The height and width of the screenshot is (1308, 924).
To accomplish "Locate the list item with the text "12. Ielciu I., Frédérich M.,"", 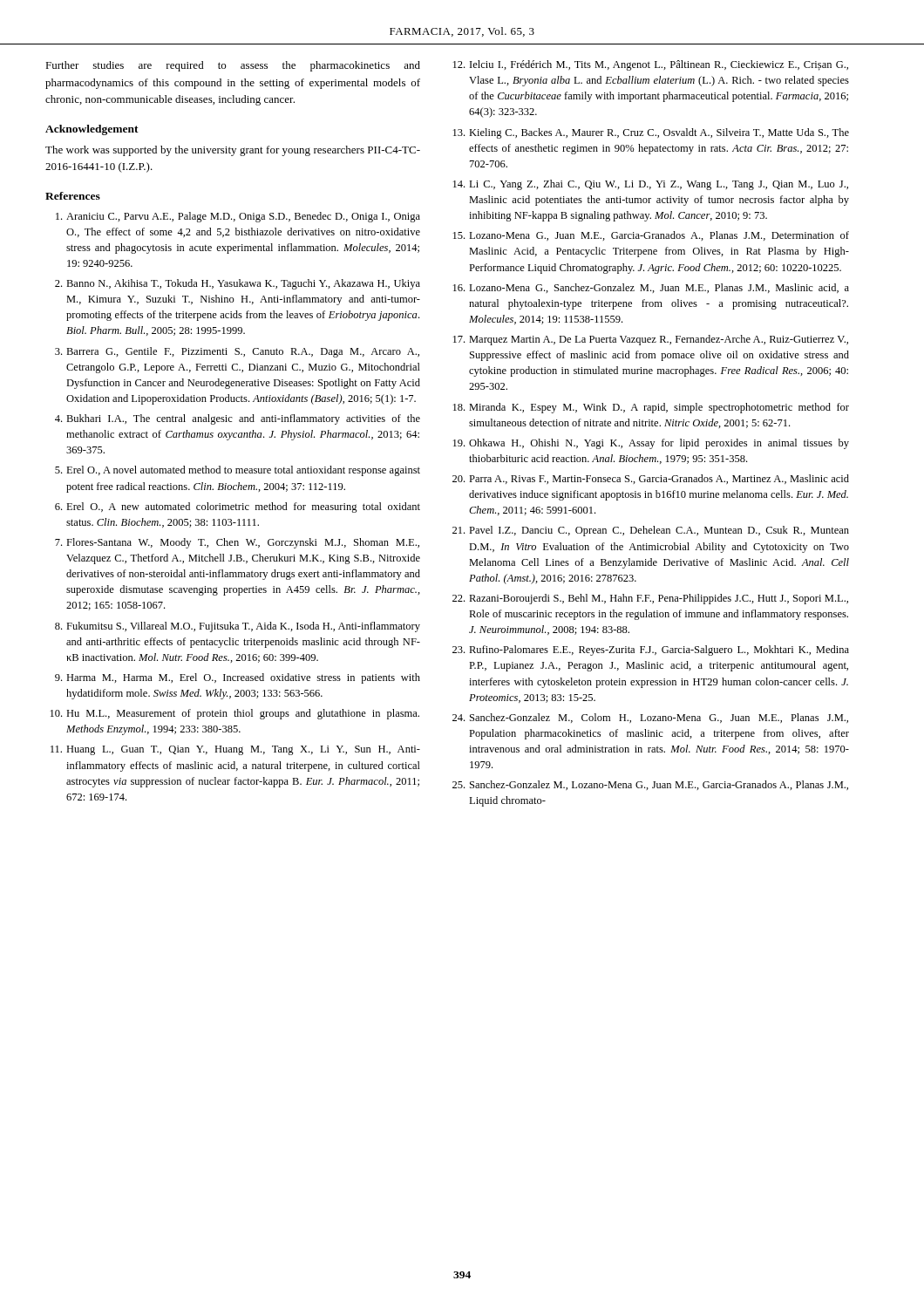I will pos(649,88).
